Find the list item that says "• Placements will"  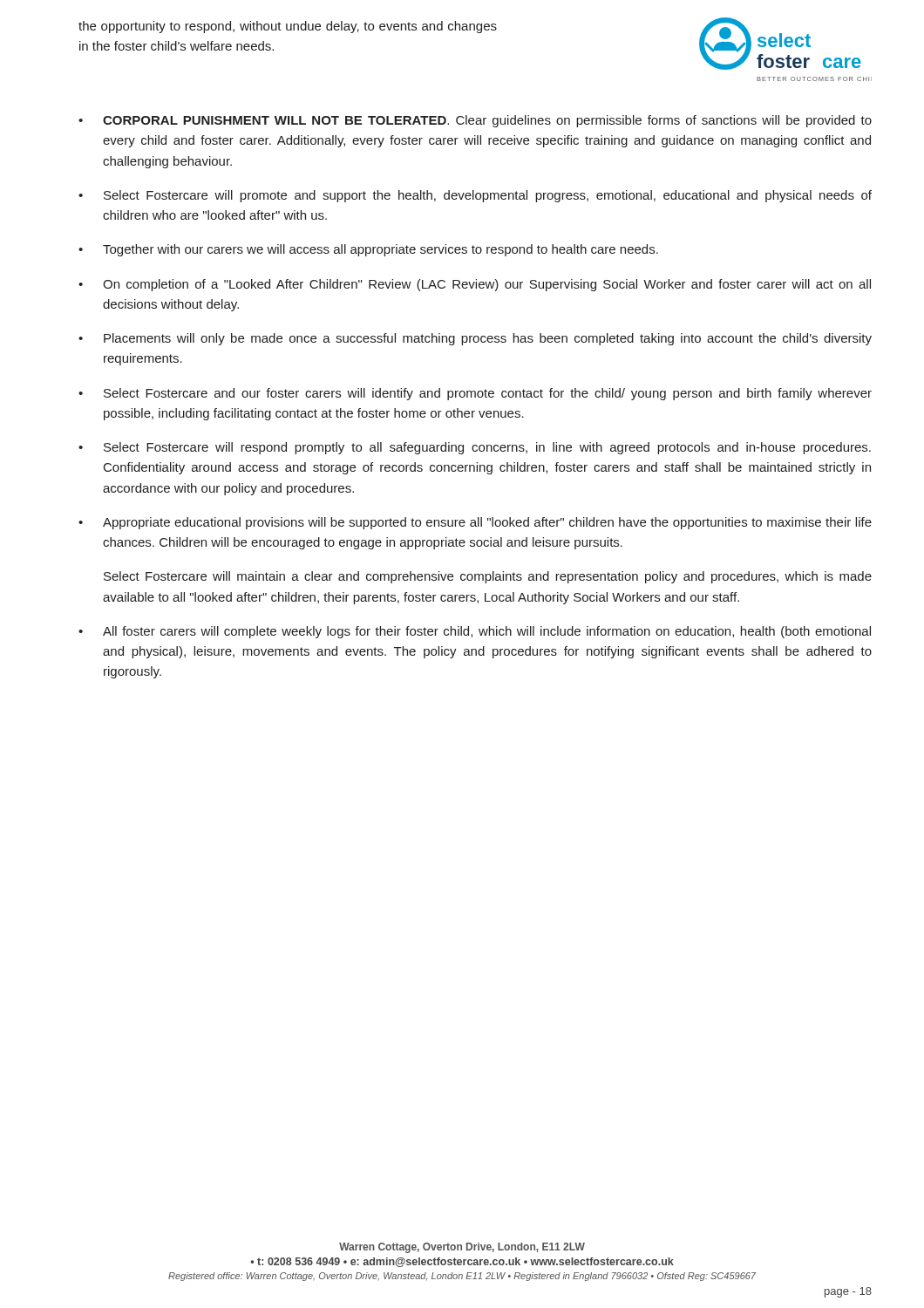(x=475, y=348)
